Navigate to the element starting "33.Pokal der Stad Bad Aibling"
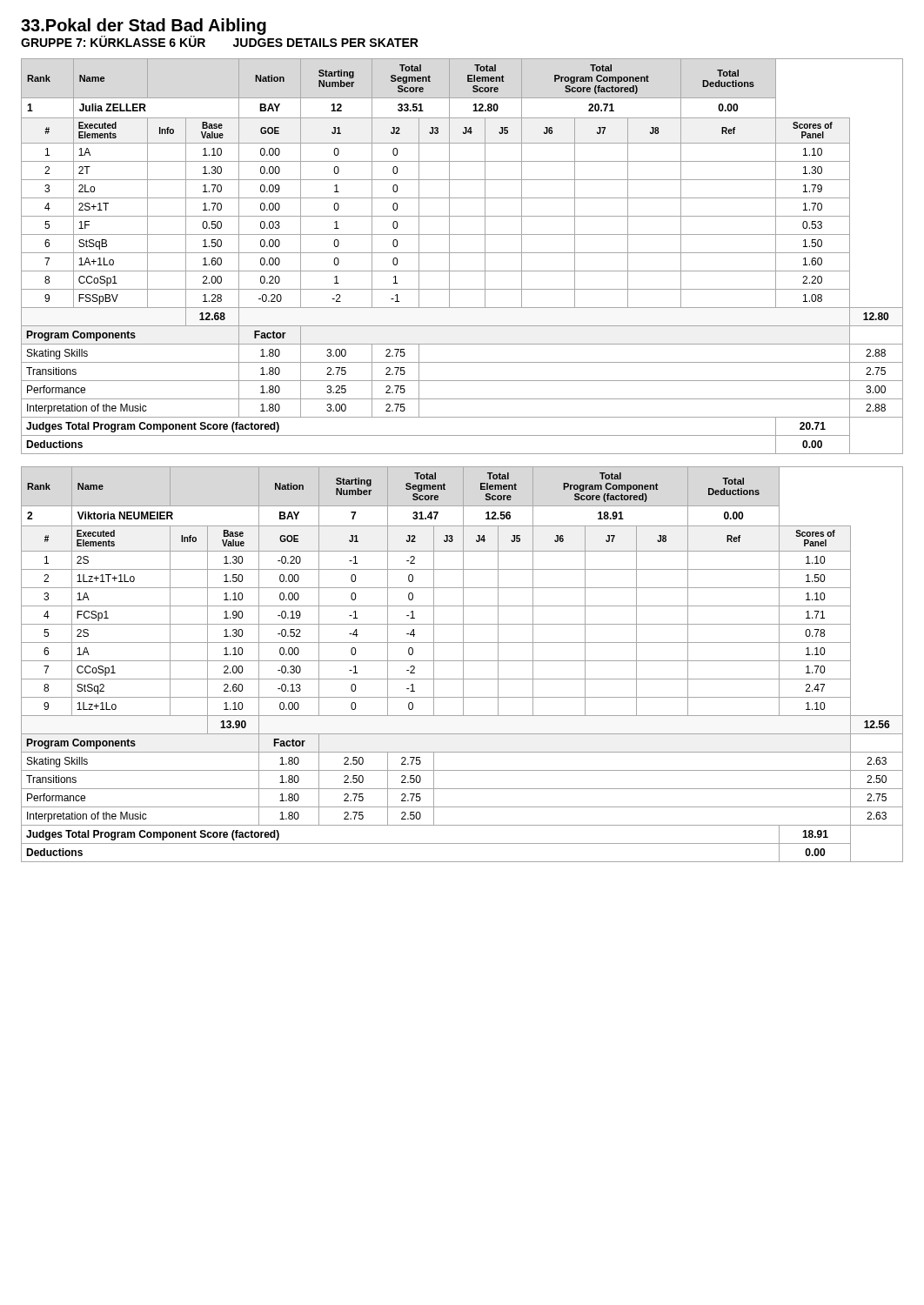The height and width of the screenshot is (1305, 924). [144, 25]
